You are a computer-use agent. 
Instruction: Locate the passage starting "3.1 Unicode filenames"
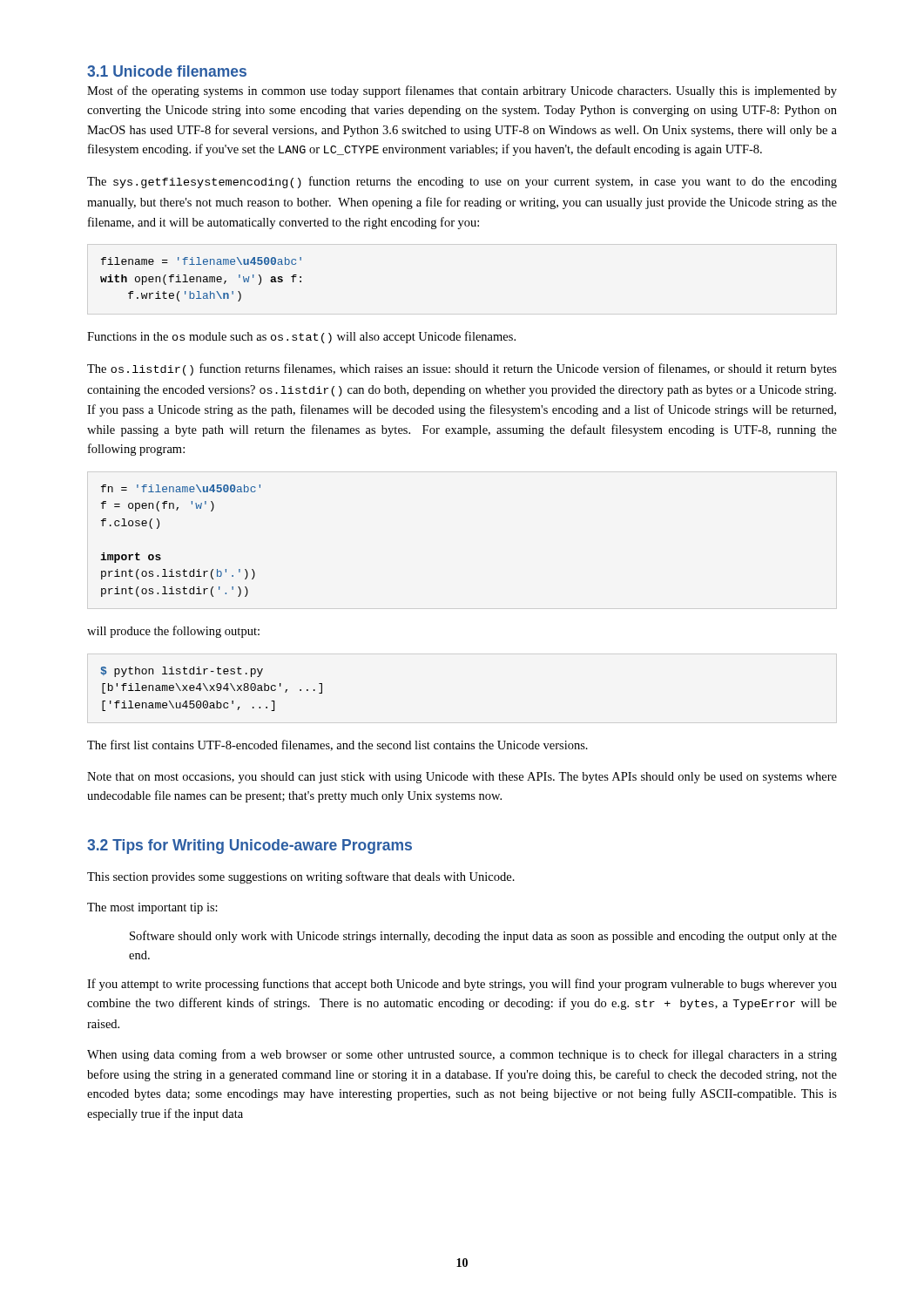point(167,71)
